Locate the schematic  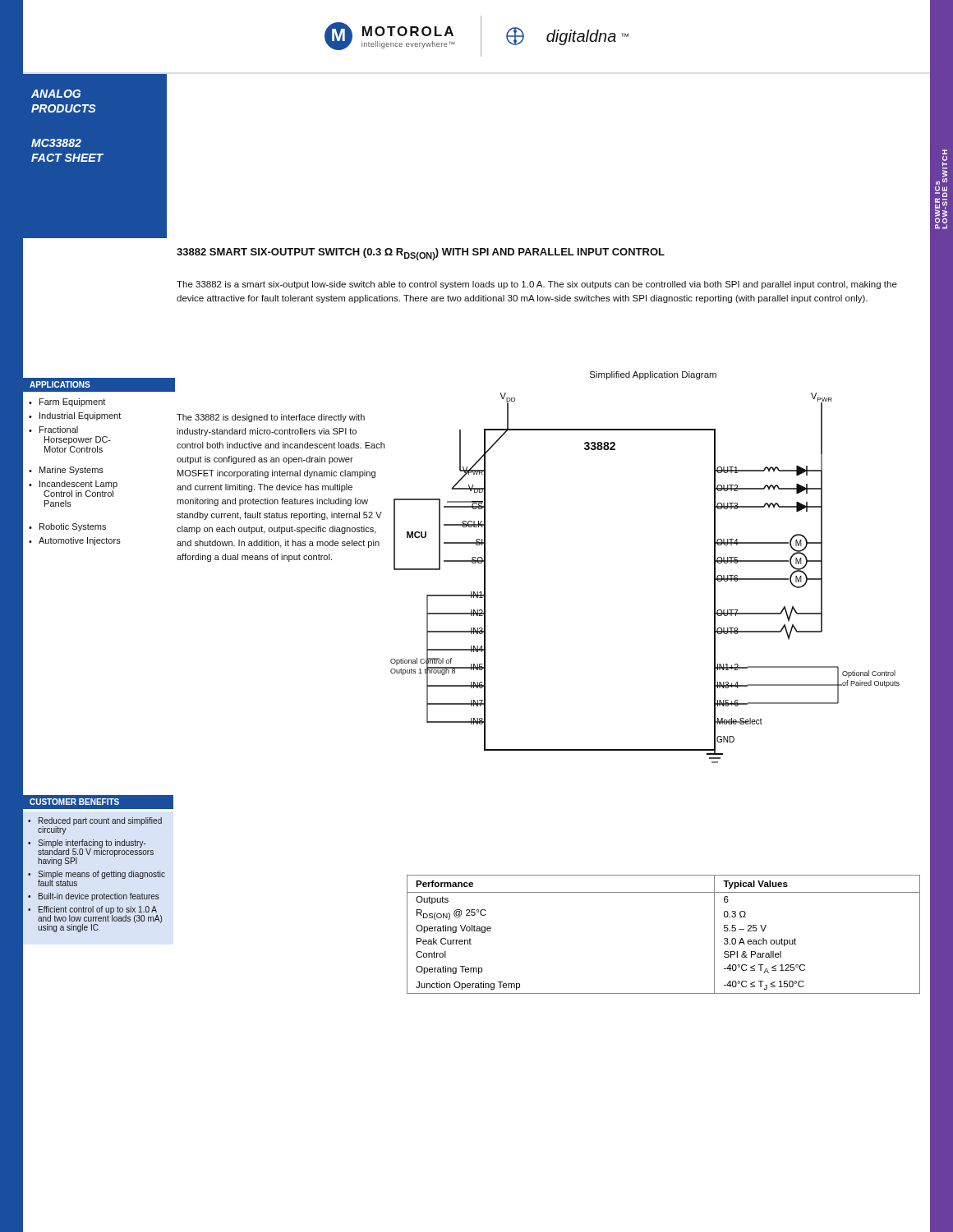pos(653,612)
